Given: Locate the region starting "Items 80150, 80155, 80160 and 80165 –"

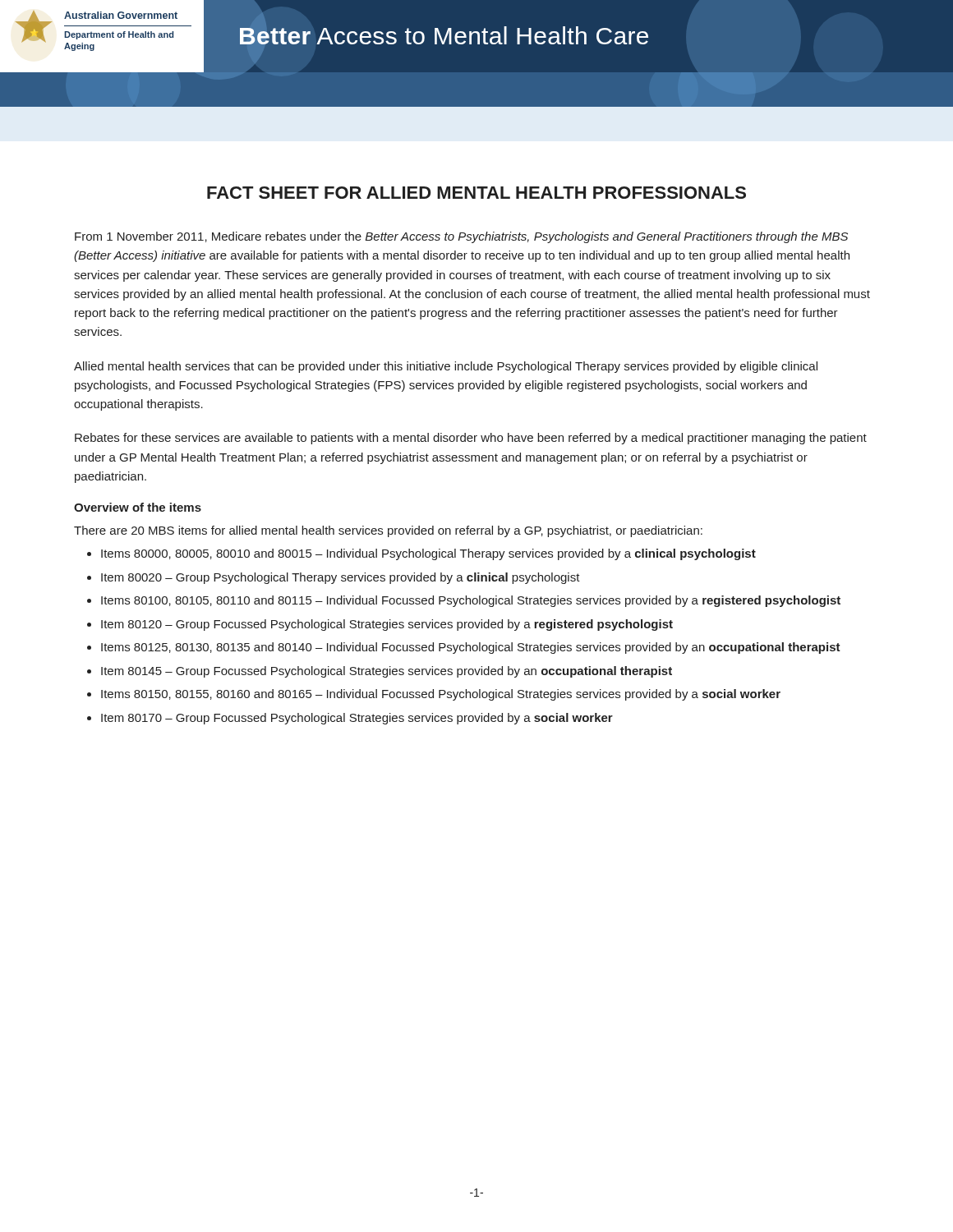Looking at the screenshot, I should click(x=440, y=694).
